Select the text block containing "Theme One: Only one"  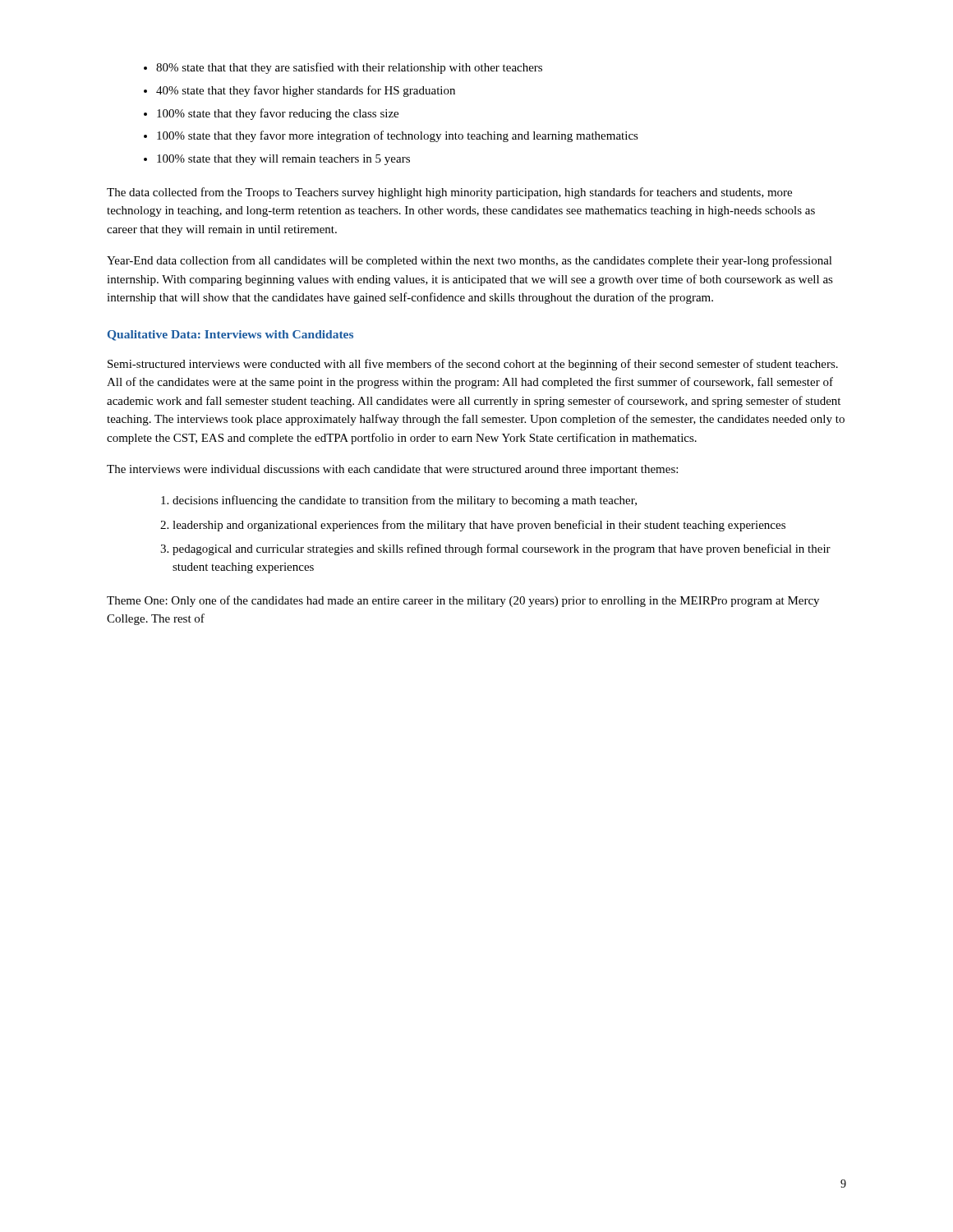[463, 609]
